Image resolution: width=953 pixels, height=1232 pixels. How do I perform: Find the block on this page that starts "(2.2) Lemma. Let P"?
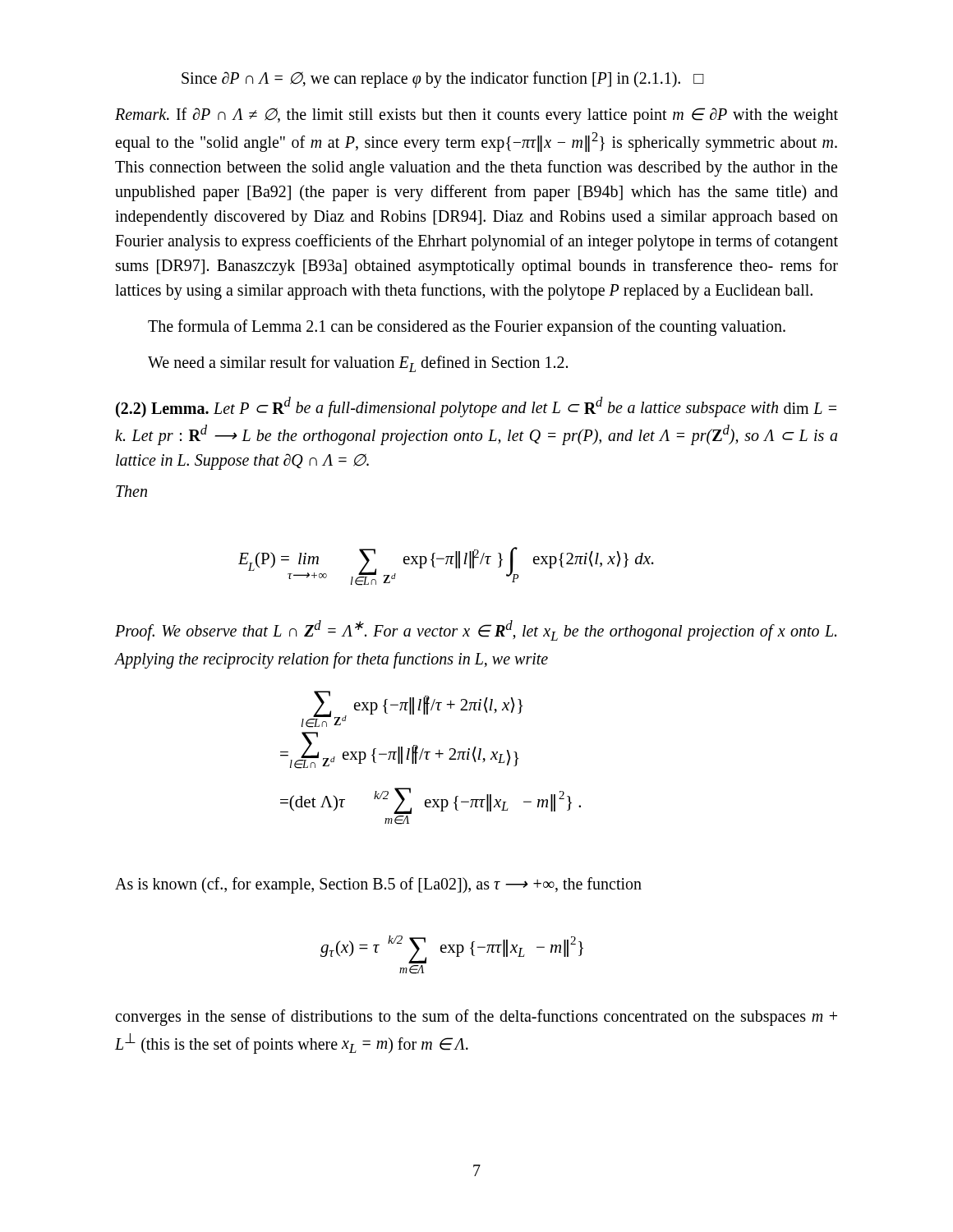(476, 448)
